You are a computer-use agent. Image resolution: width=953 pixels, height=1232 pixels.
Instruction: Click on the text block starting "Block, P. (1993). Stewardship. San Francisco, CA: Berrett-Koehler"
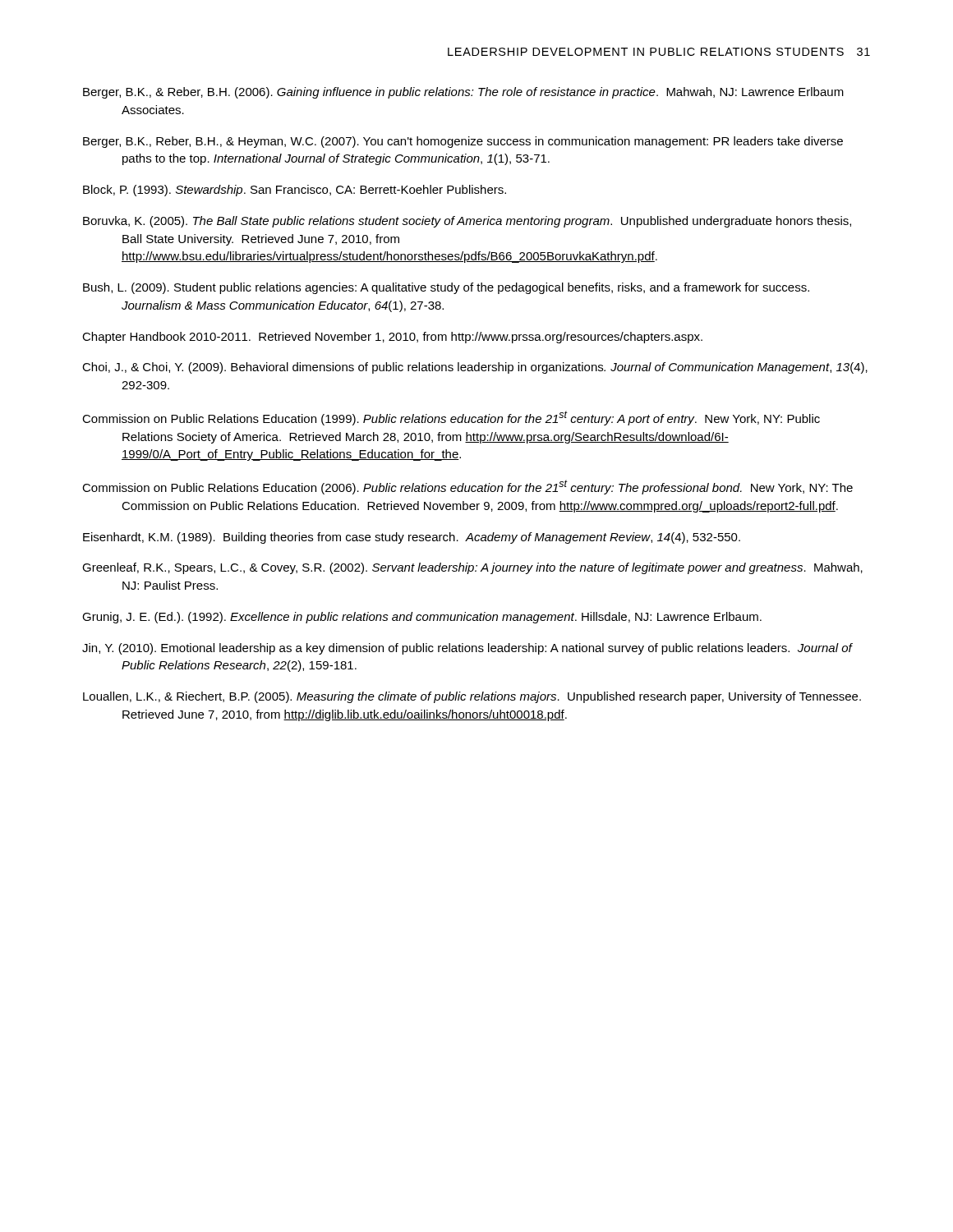click(295, 189)
